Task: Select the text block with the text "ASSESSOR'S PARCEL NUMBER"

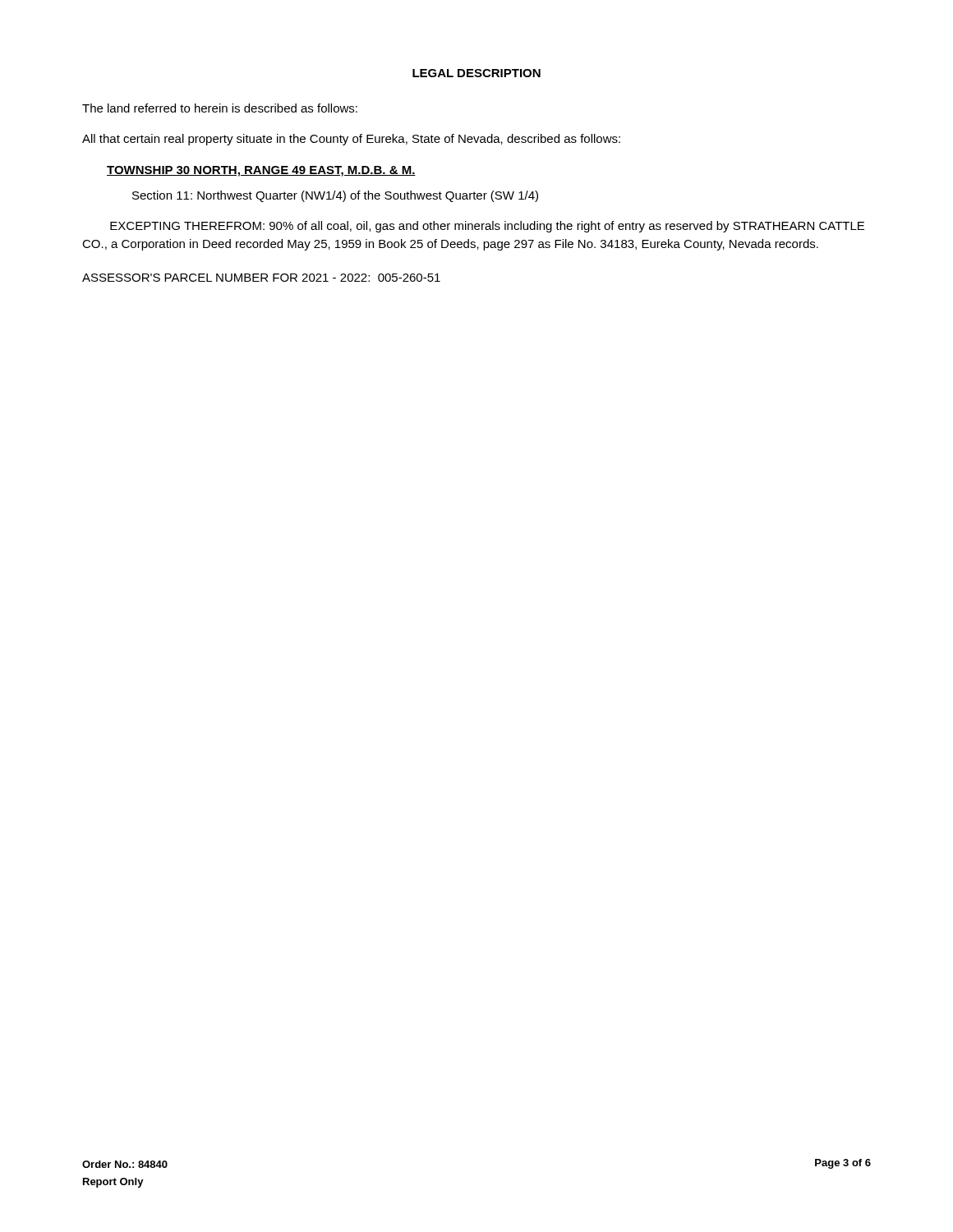Action: [261, 277]
